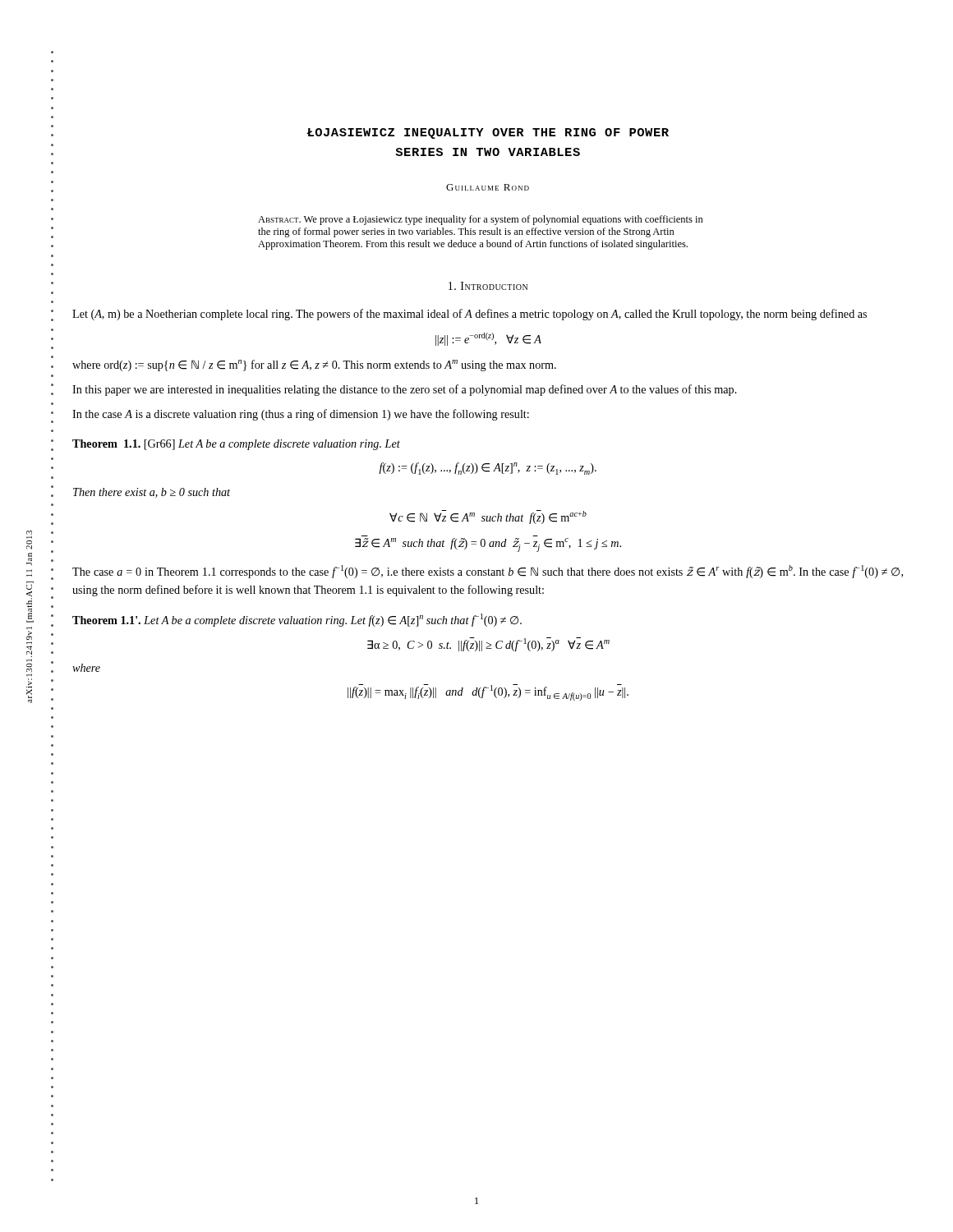Point to the block beginning "Theorem 1.1'. Let"

click(x=297, y=619)
